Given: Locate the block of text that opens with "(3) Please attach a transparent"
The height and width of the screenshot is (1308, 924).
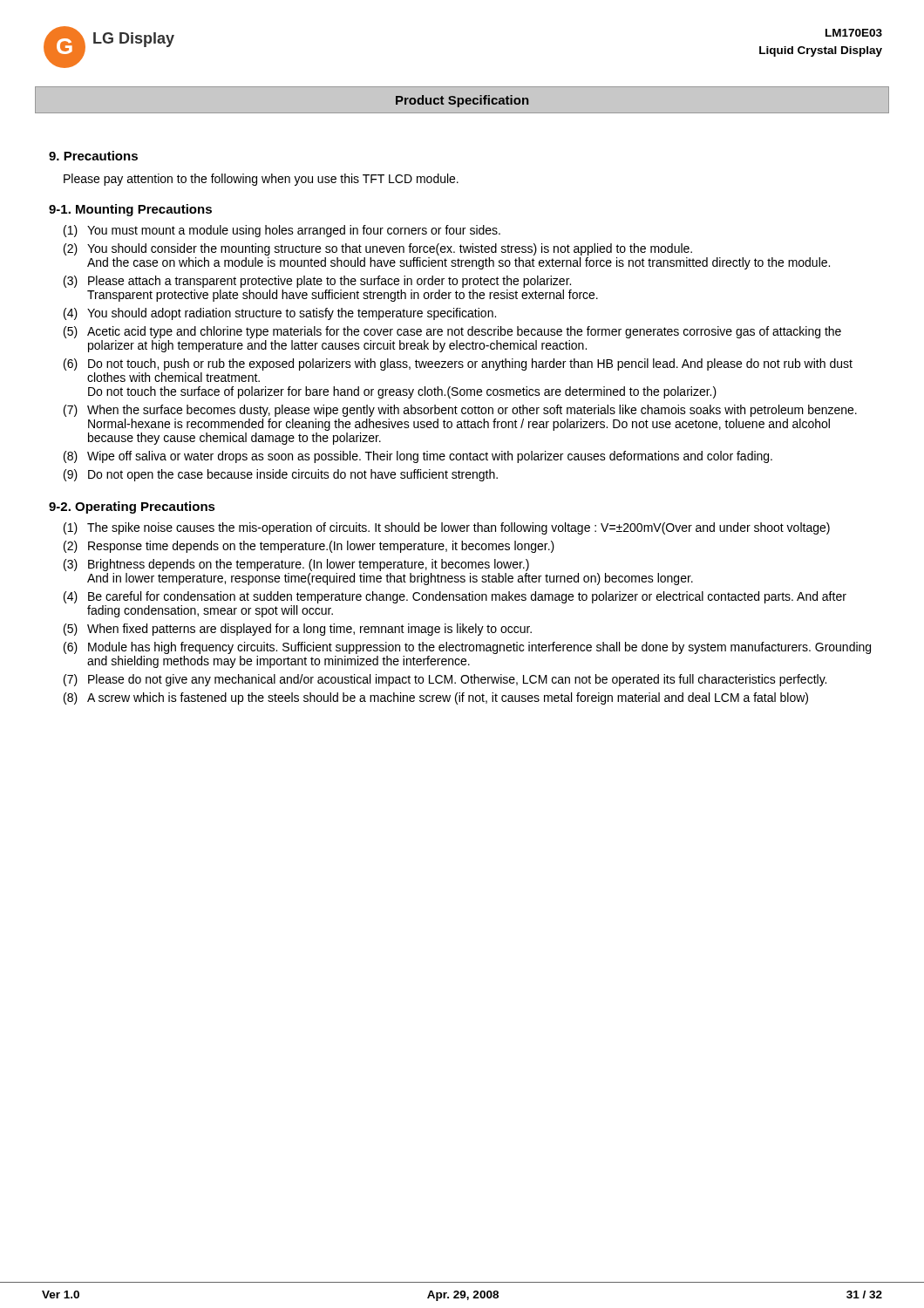Looking at the screenshot, I should [469, 288].
